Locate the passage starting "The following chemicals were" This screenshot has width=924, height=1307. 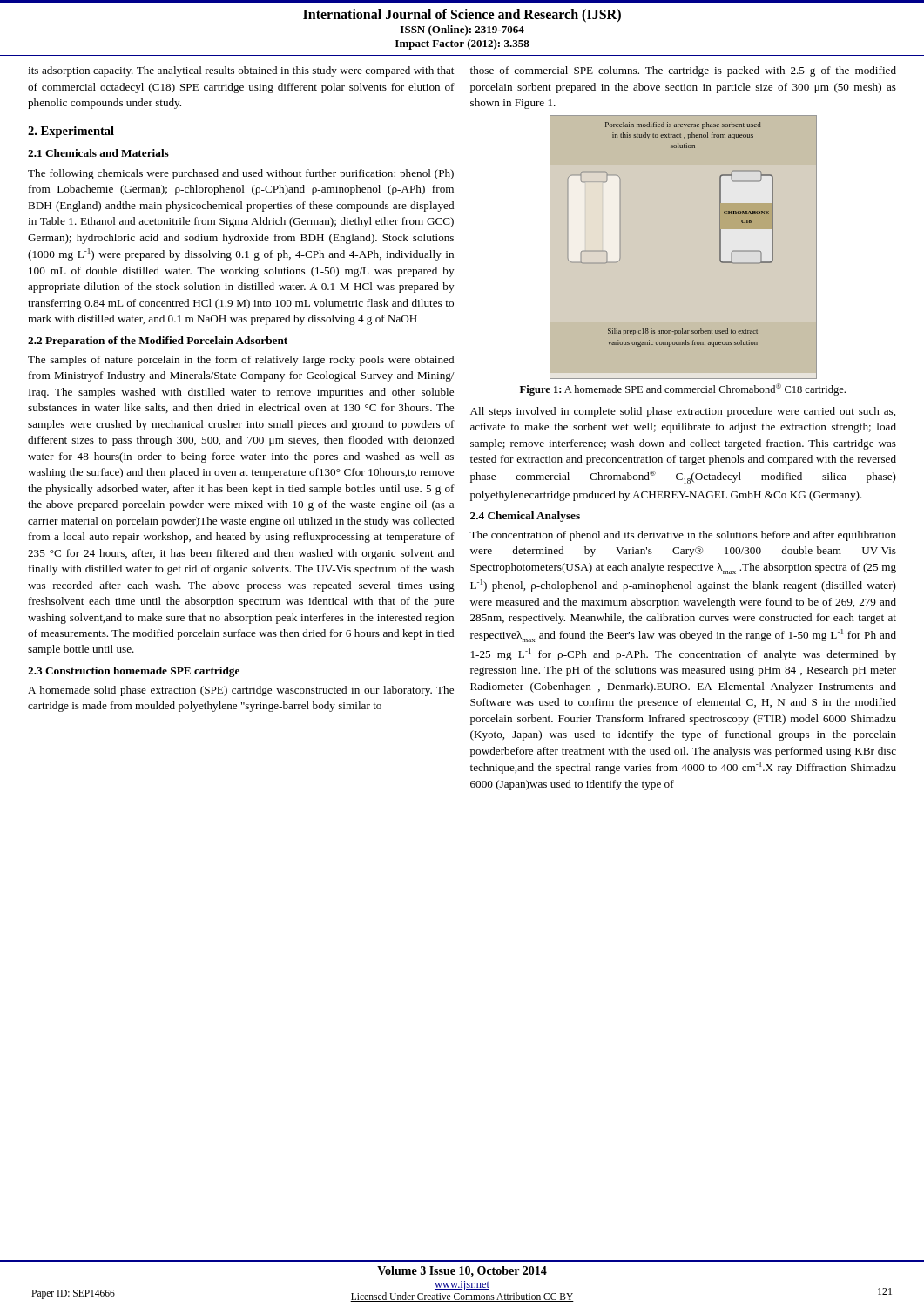tap(241, 246)
